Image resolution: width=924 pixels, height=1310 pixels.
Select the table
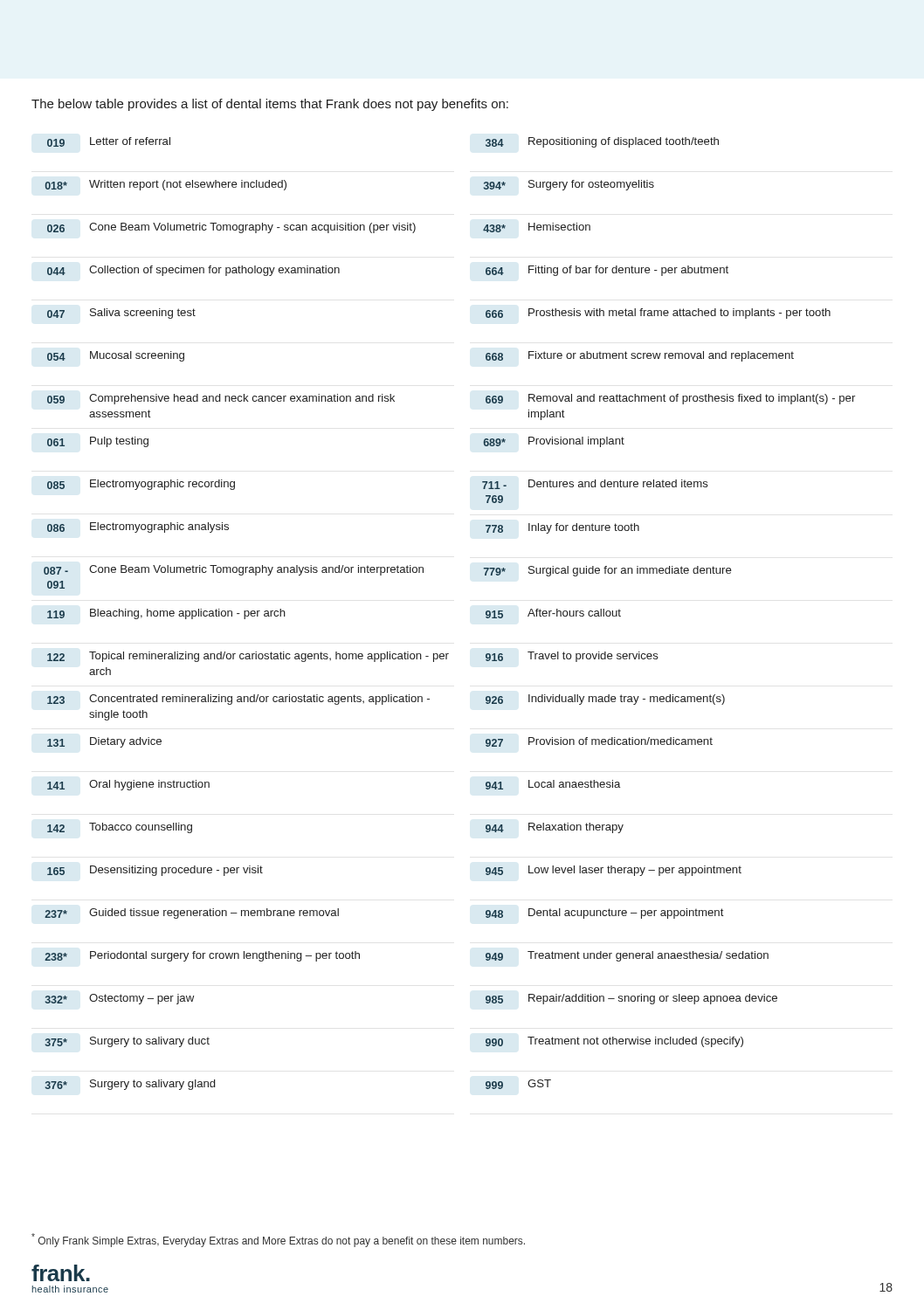pyautogui.click(x=462, y=667)
